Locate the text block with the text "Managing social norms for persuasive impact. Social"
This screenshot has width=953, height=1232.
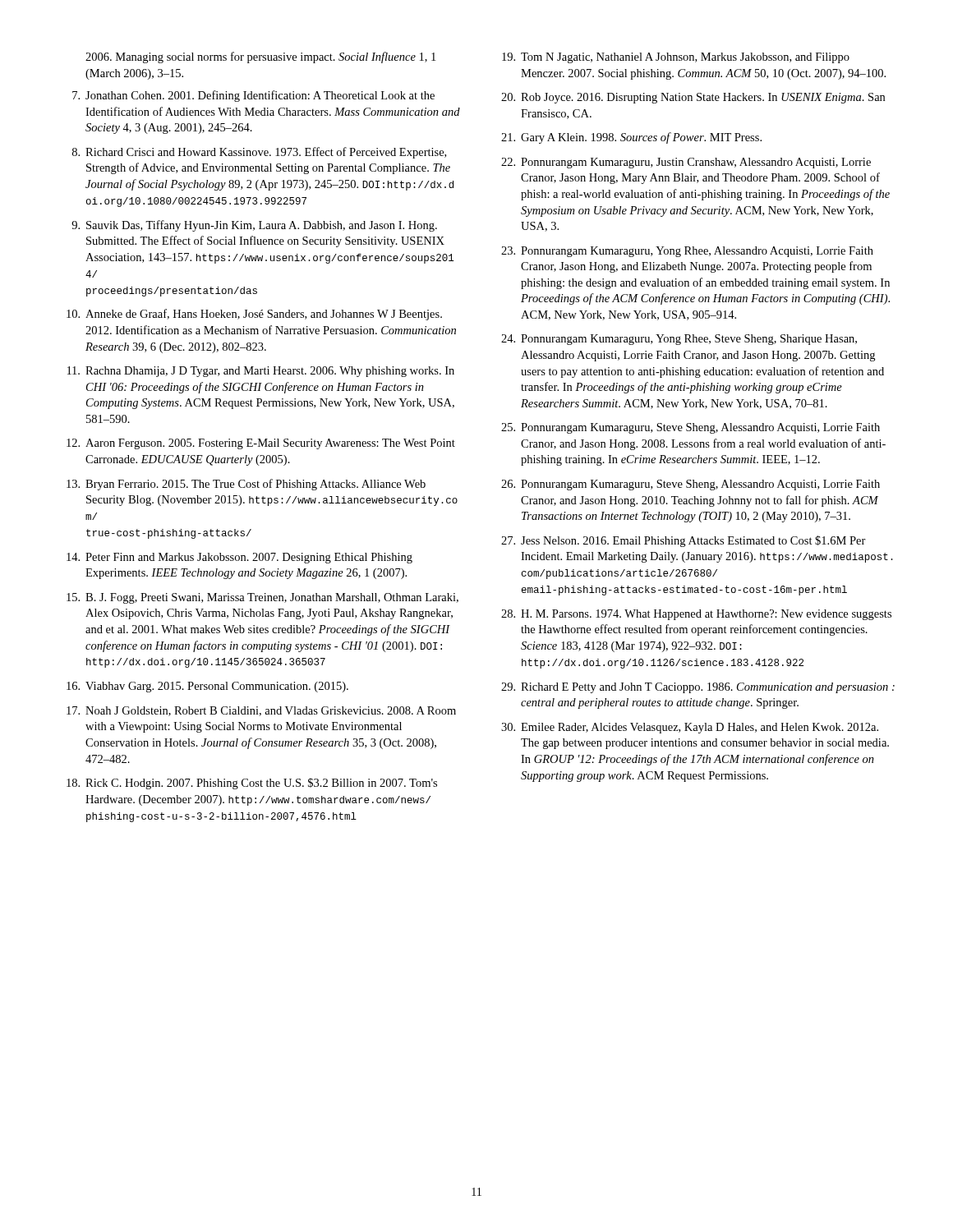tap(261, 65)
